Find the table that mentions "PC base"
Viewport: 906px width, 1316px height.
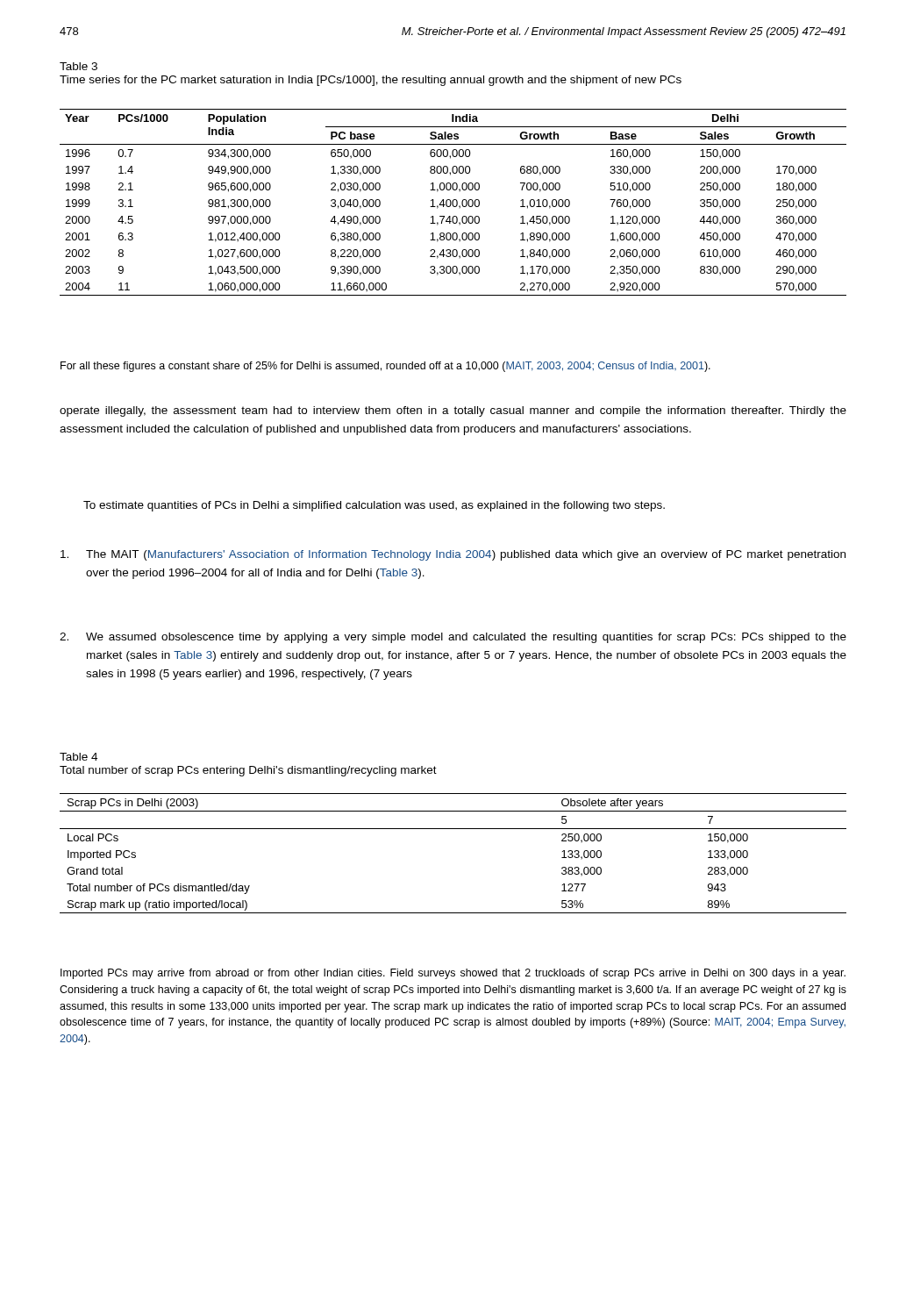click(x=453, y=202)
